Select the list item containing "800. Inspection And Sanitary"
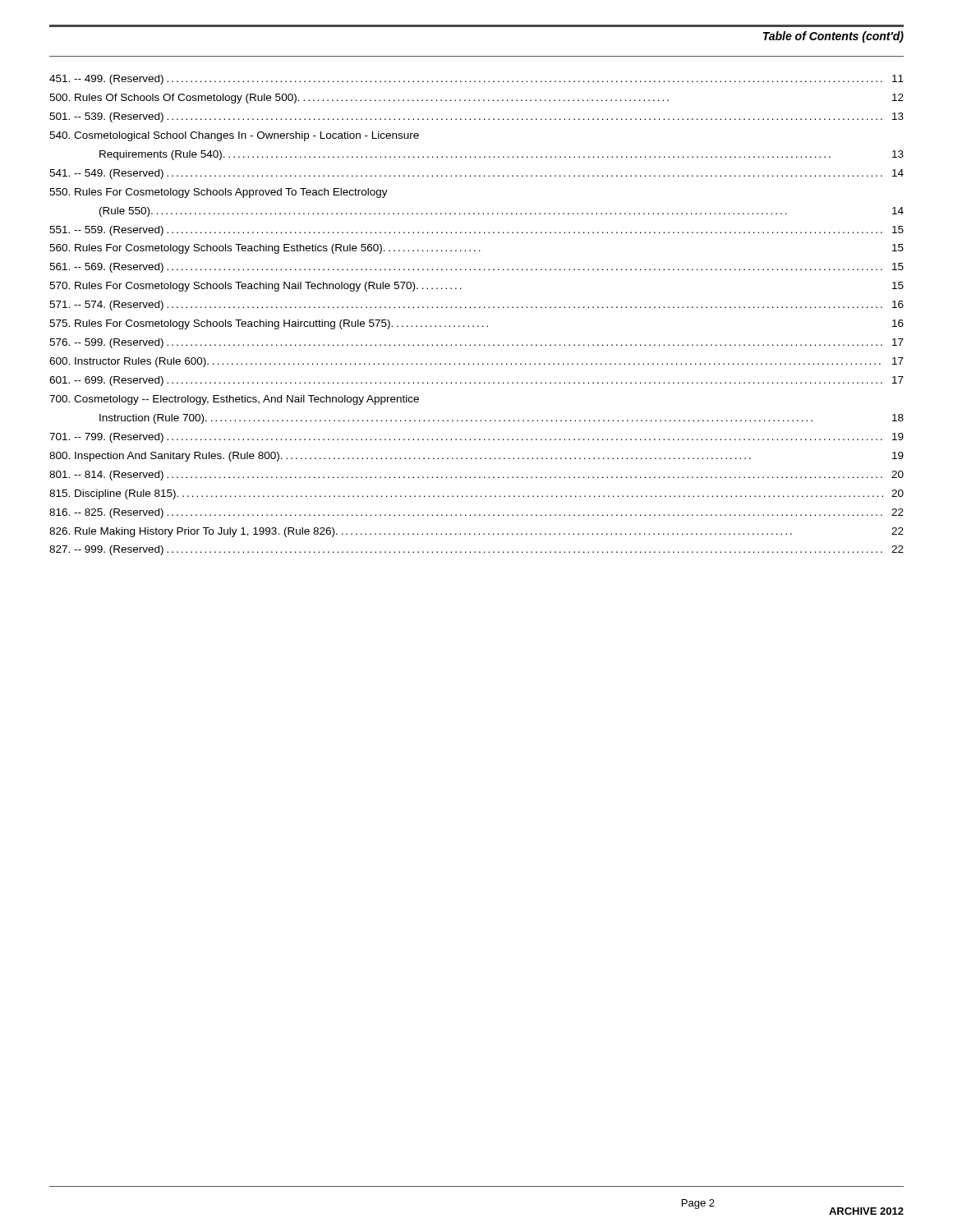The image size is (953, 1232). (476, 456)
